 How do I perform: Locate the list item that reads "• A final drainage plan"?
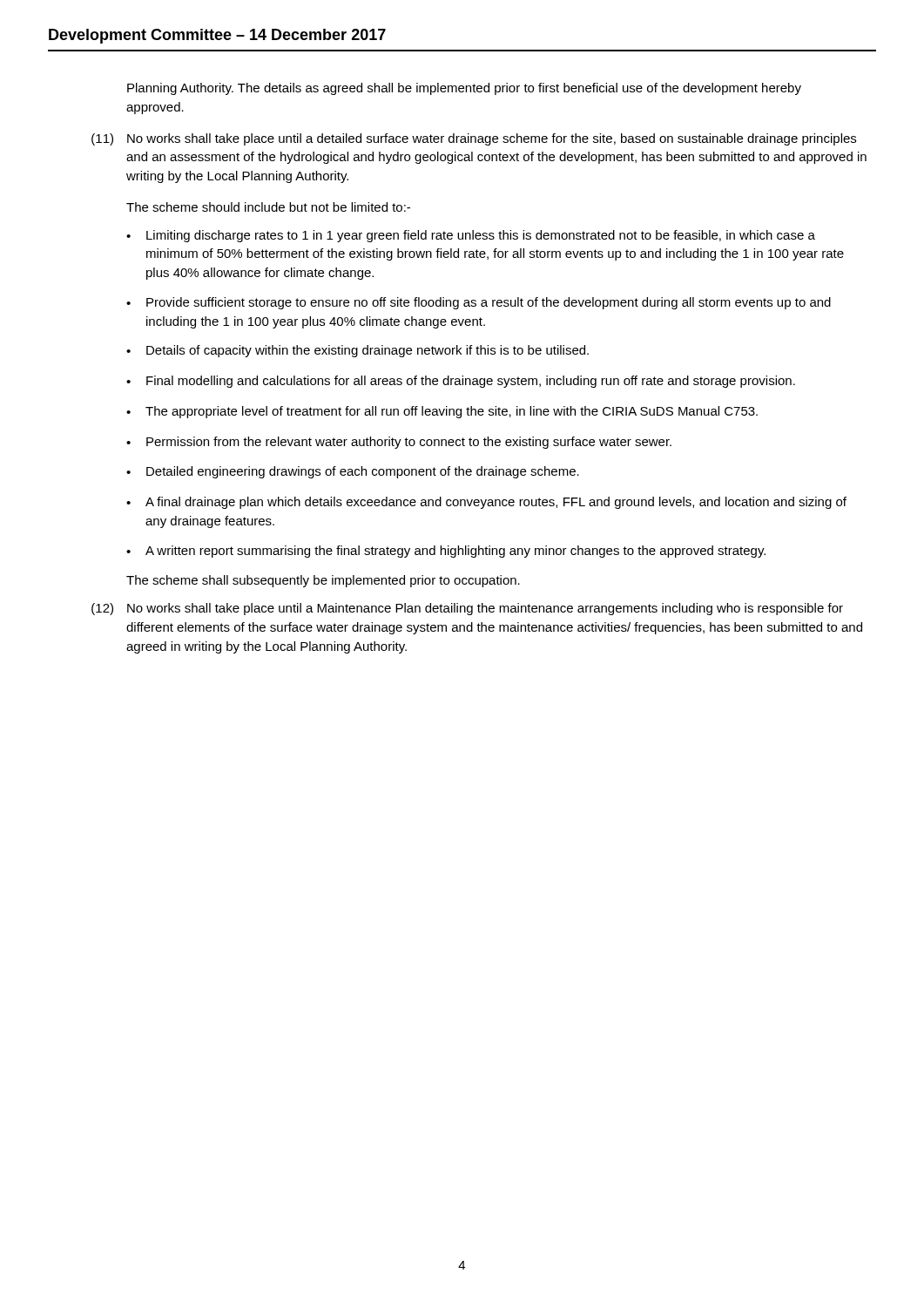tap(492, 511)
